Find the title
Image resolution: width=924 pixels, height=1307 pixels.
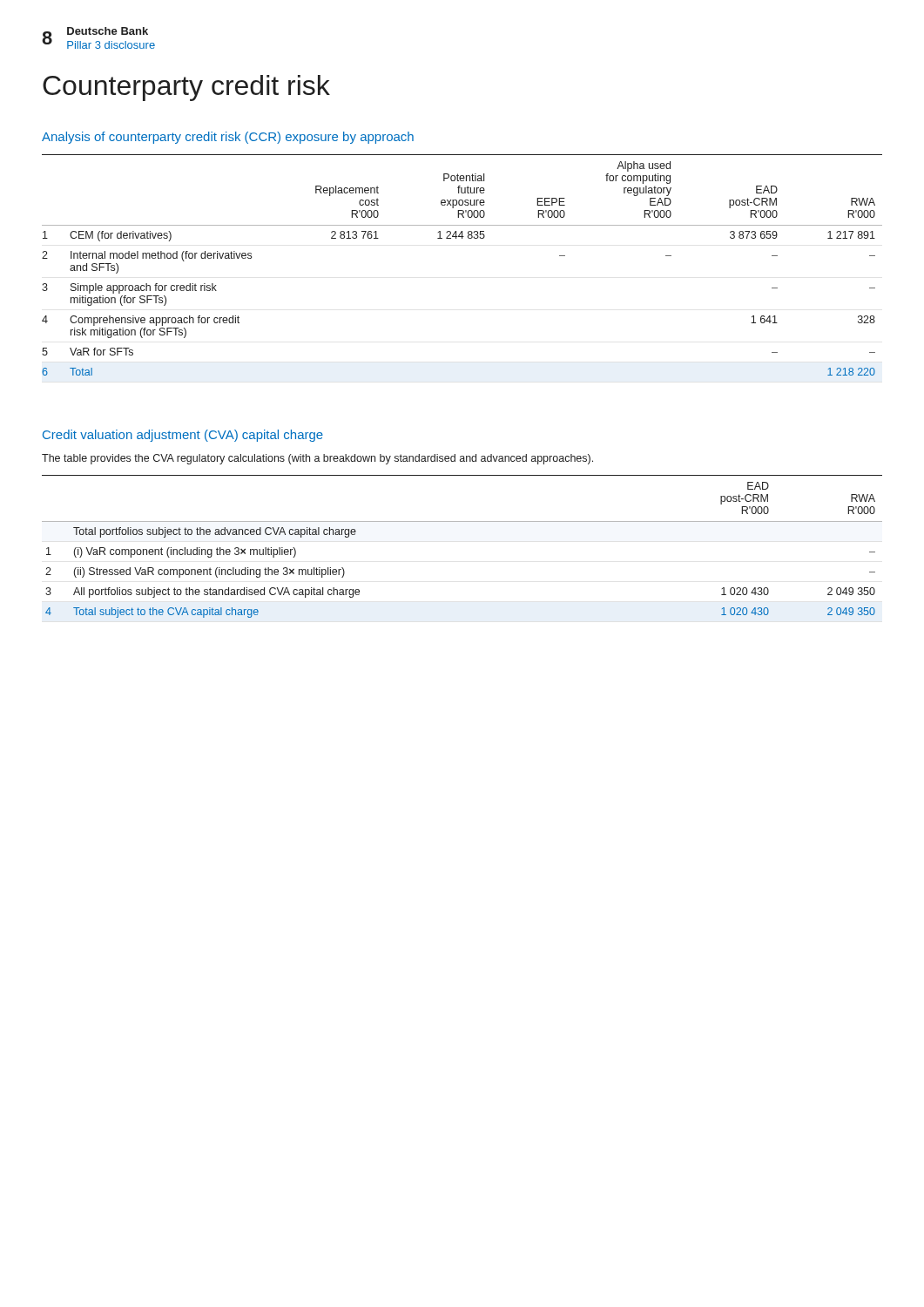click(186, 86)
